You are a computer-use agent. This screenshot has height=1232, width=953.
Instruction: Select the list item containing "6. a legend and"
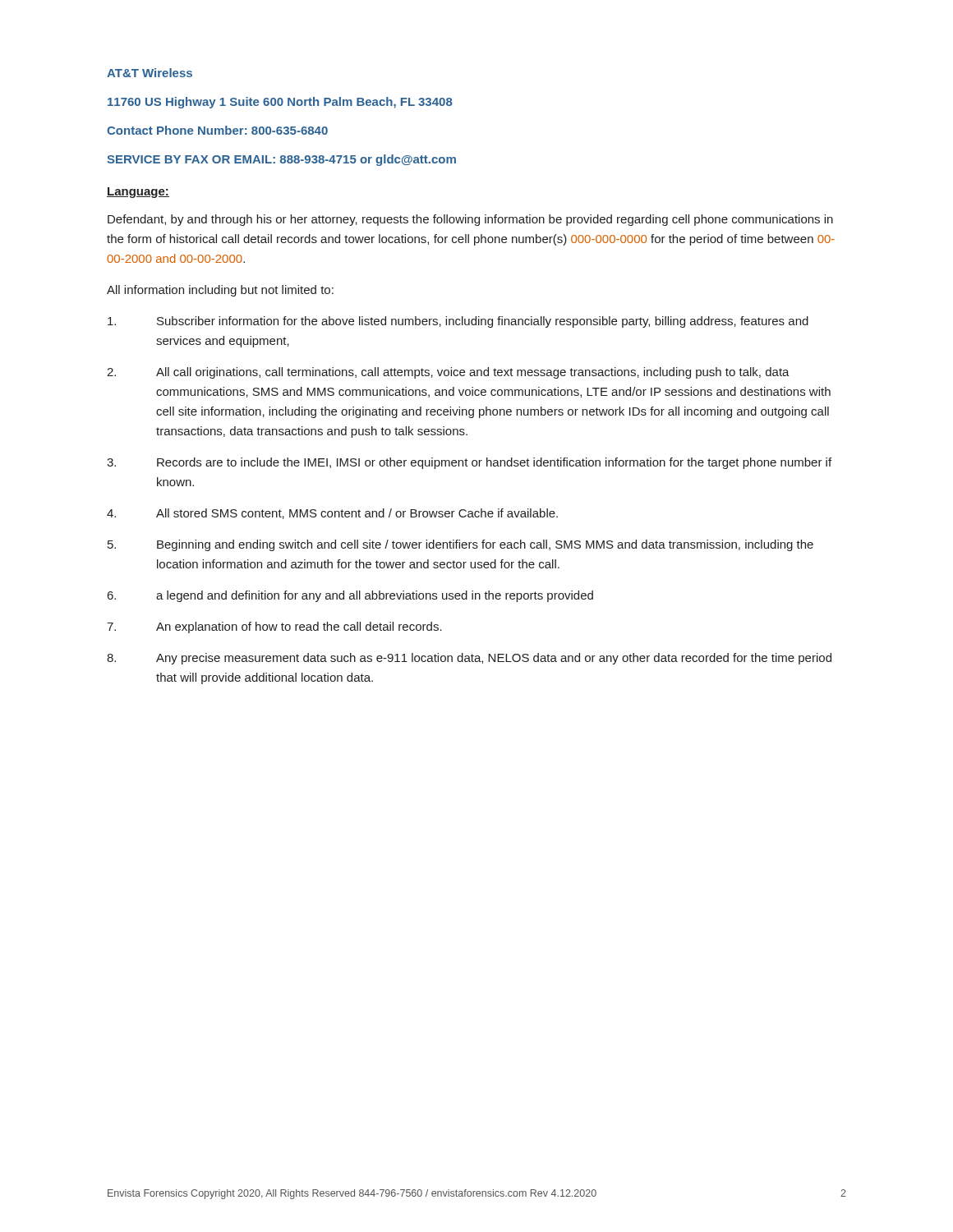pyautogui.click(x=476, y=595)
